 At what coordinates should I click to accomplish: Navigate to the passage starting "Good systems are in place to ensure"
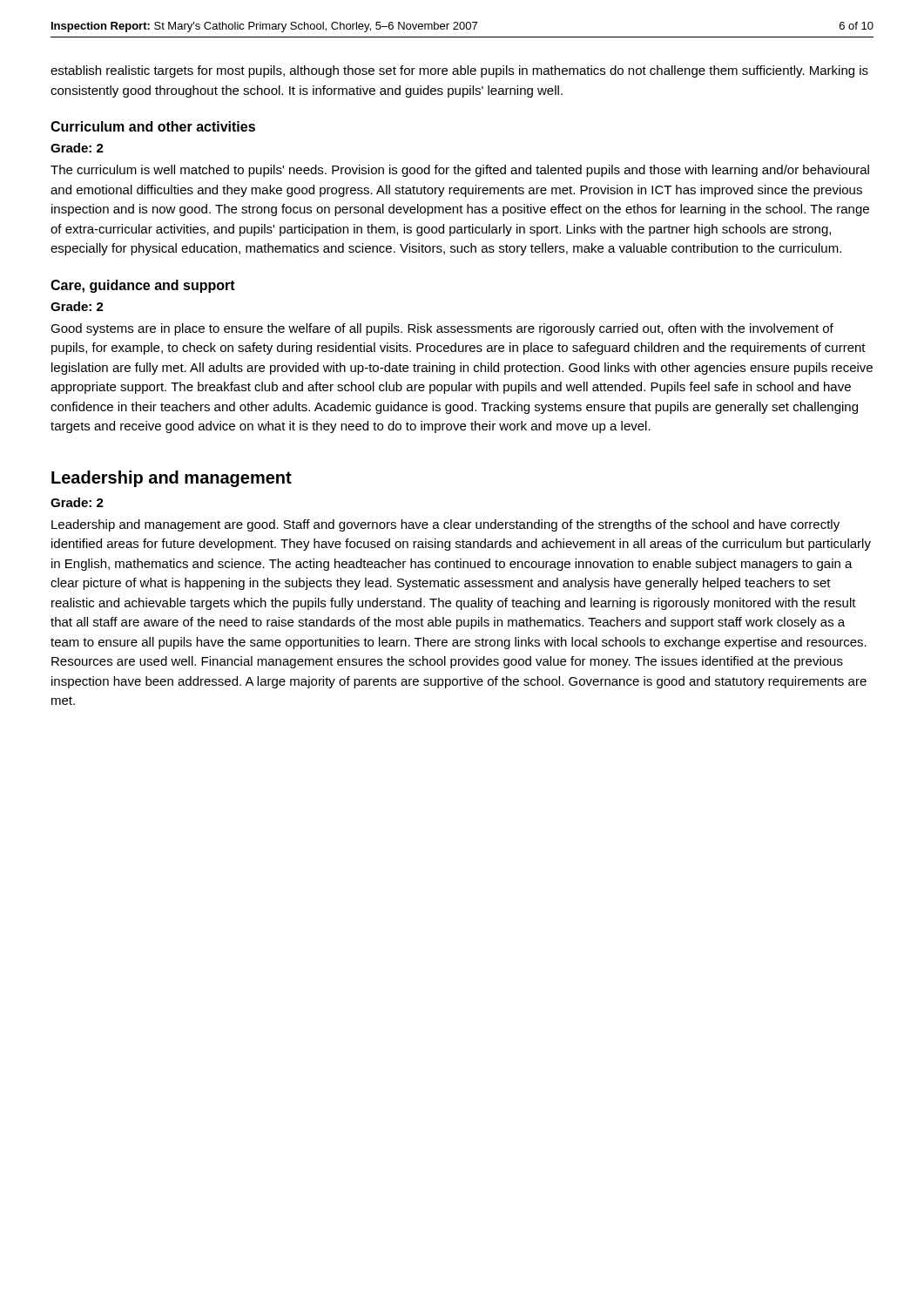(x=462, y=377)
